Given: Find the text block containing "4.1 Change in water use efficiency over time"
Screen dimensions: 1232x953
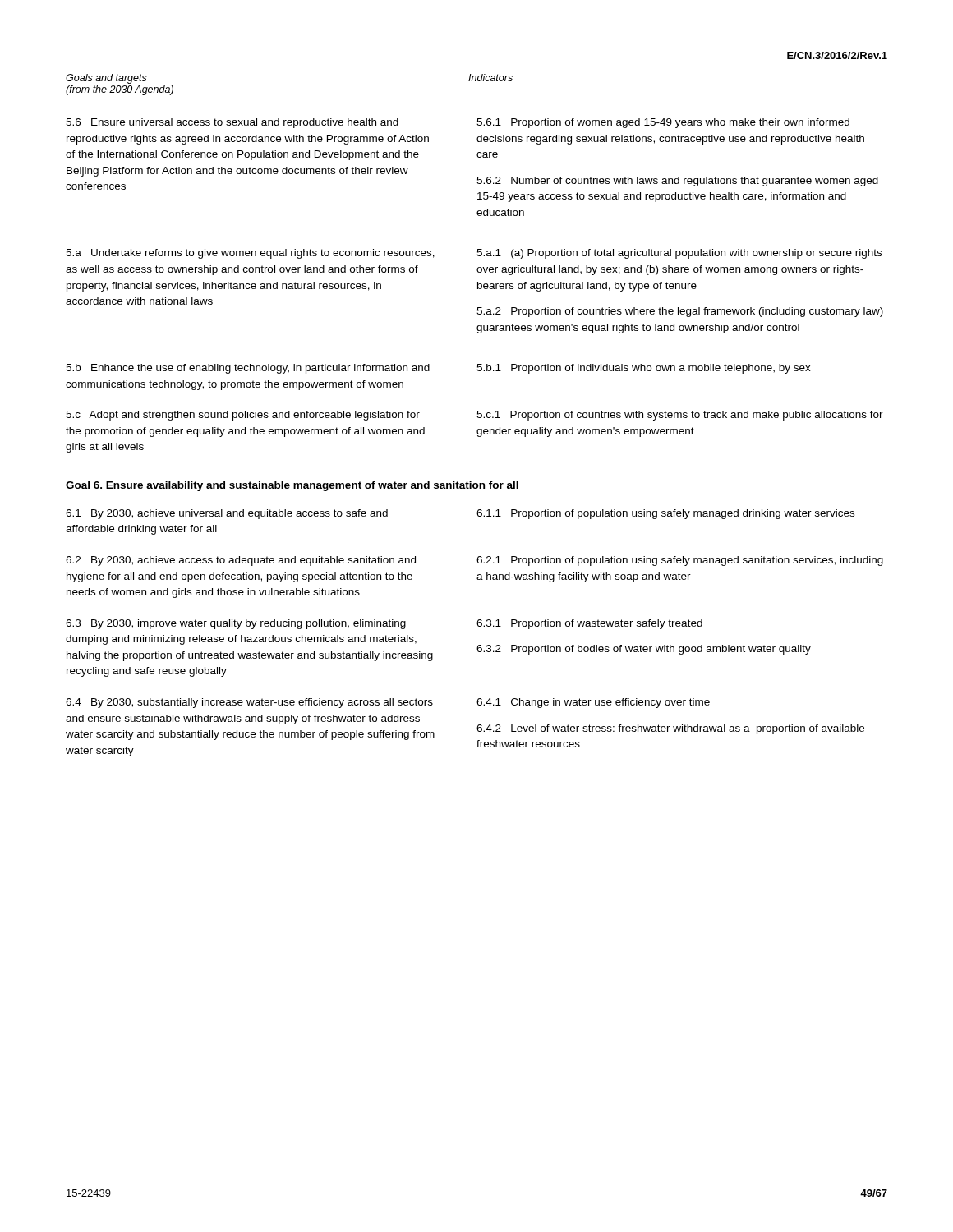Looking at the screenshot, I should (x=682, y=723).
